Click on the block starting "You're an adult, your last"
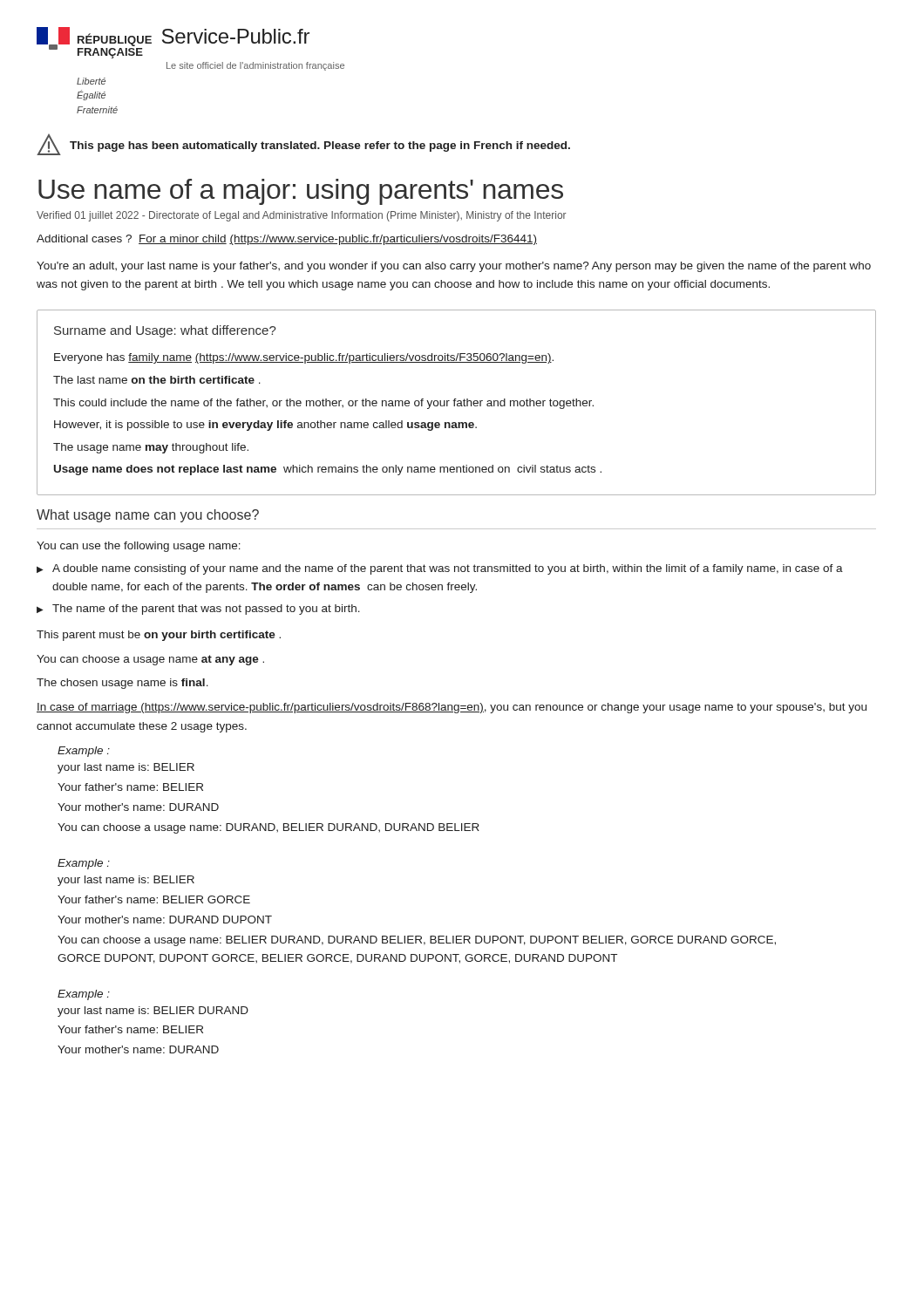Viewport: 924px width, 1308px height. (x=454, y=275)
